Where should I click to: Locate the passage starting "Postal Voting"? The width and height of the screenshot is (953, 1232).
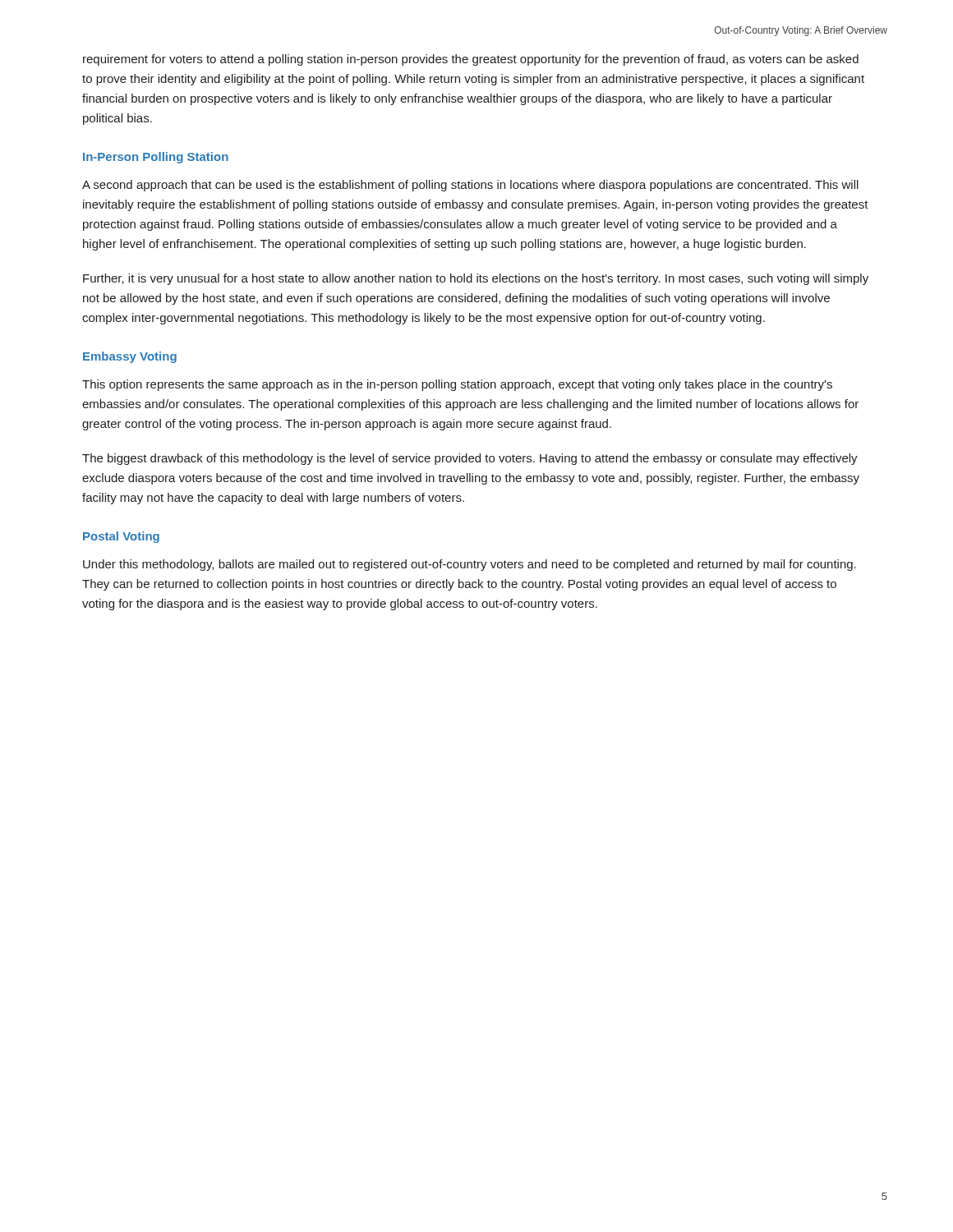[x=121, y=536]
